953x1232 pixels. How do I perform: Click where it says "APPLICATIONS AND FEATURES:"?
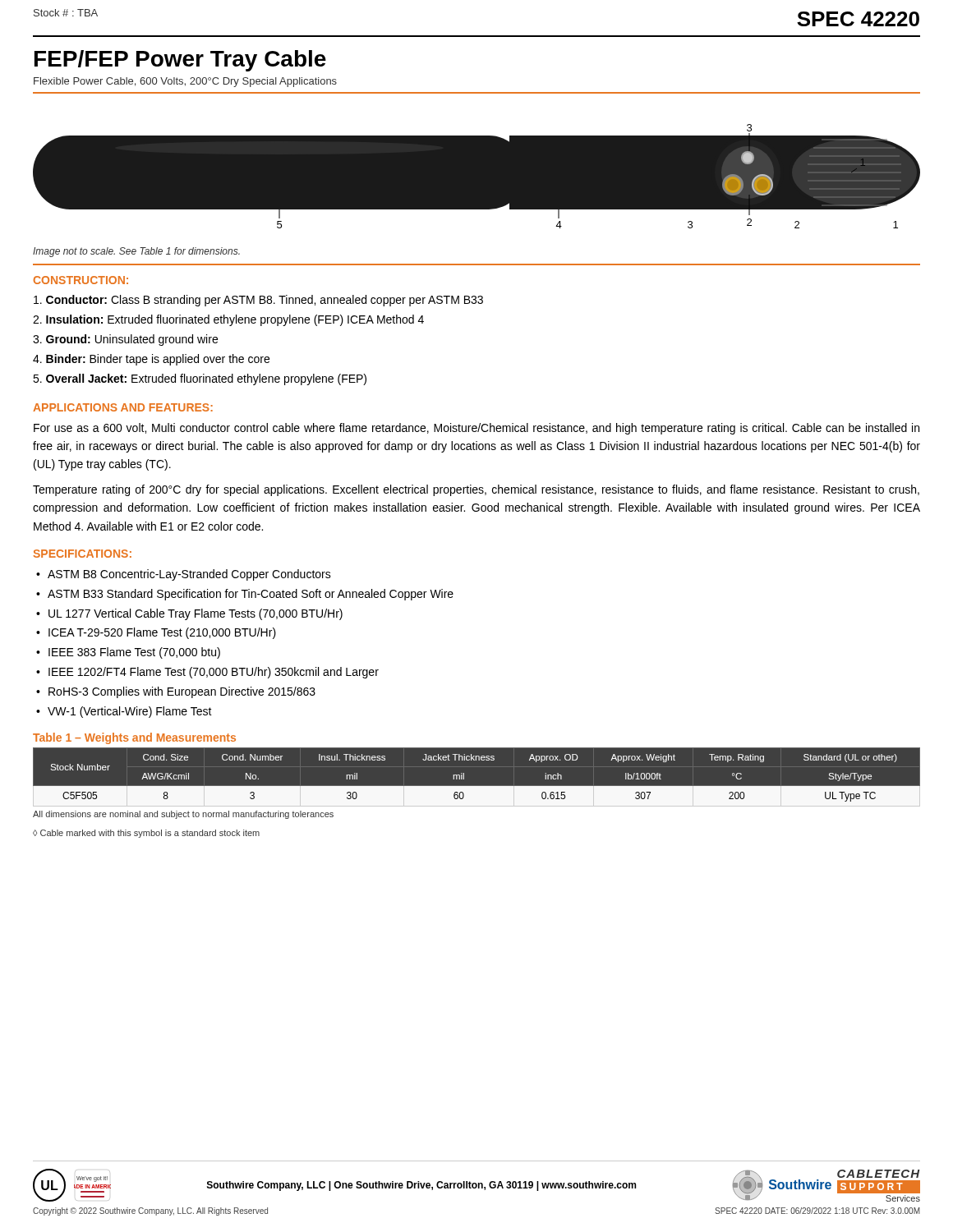(123, 407)
